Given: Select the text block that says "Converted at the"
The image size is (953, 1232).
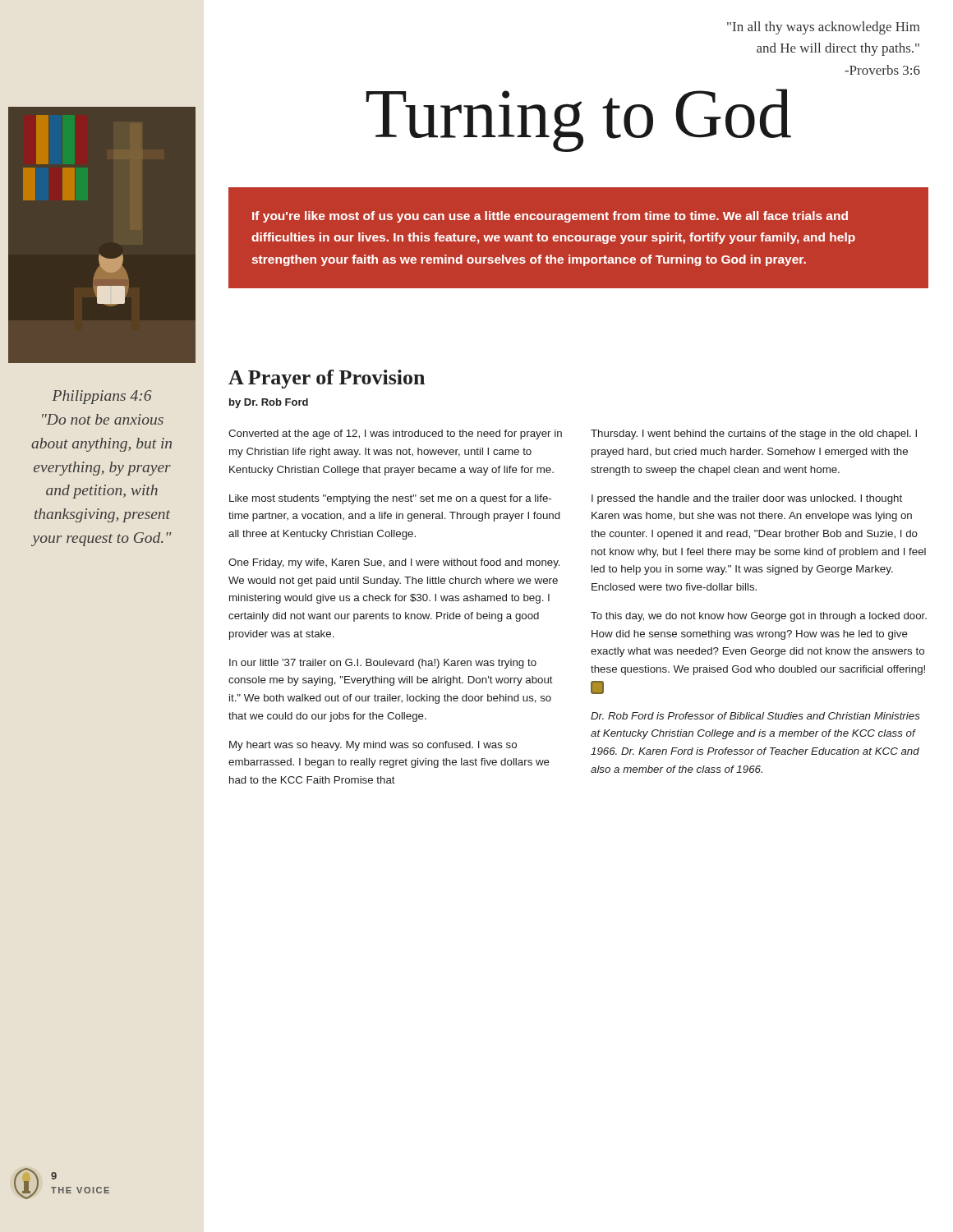Looking at the screenshot, I should 397,607.
